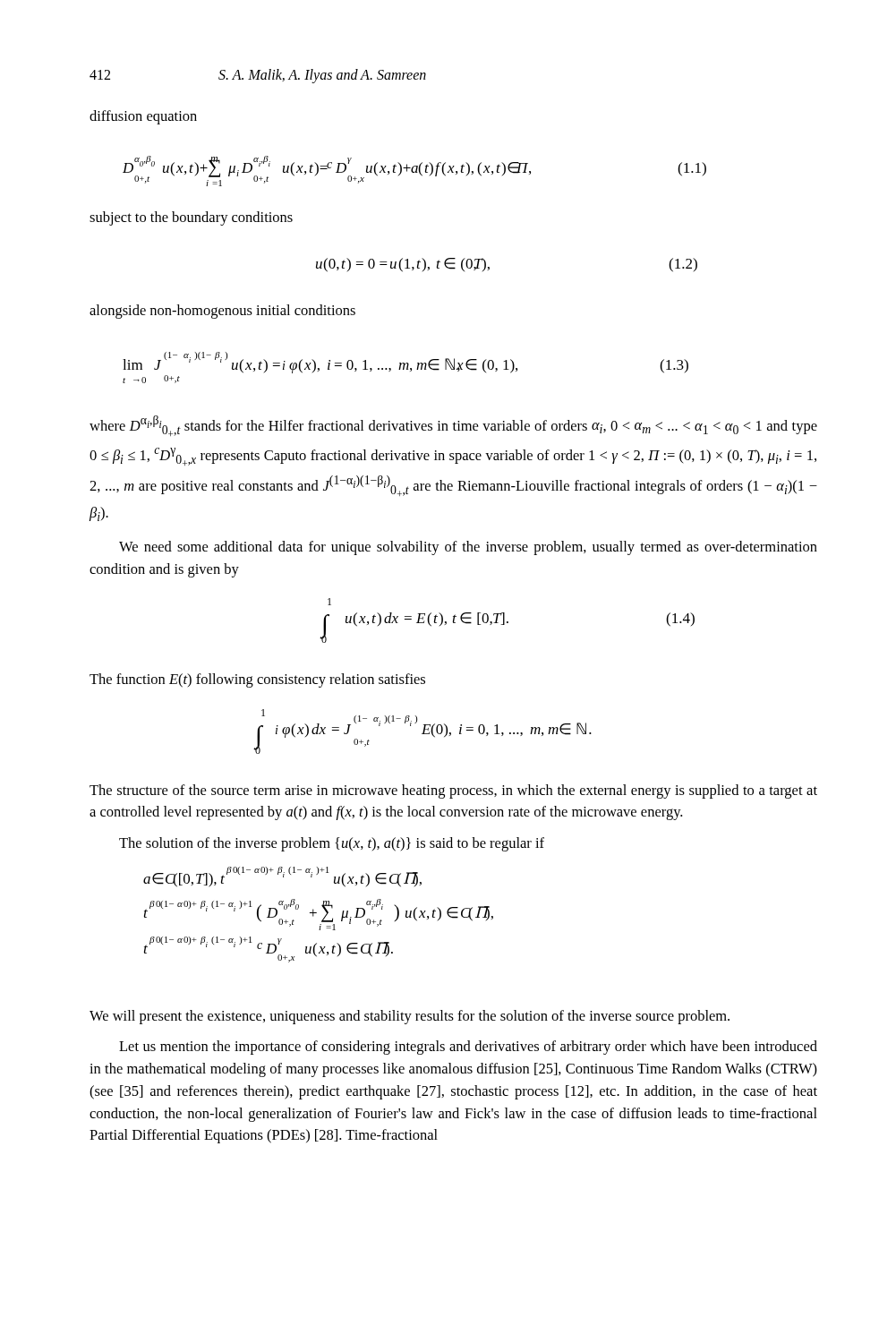Image resolution: width=896 pixels, height=1343 pixels.
Task: Select the formula that reads "D α0,β0 0+,t u ( x , t"
Action: tap(453, 165)
